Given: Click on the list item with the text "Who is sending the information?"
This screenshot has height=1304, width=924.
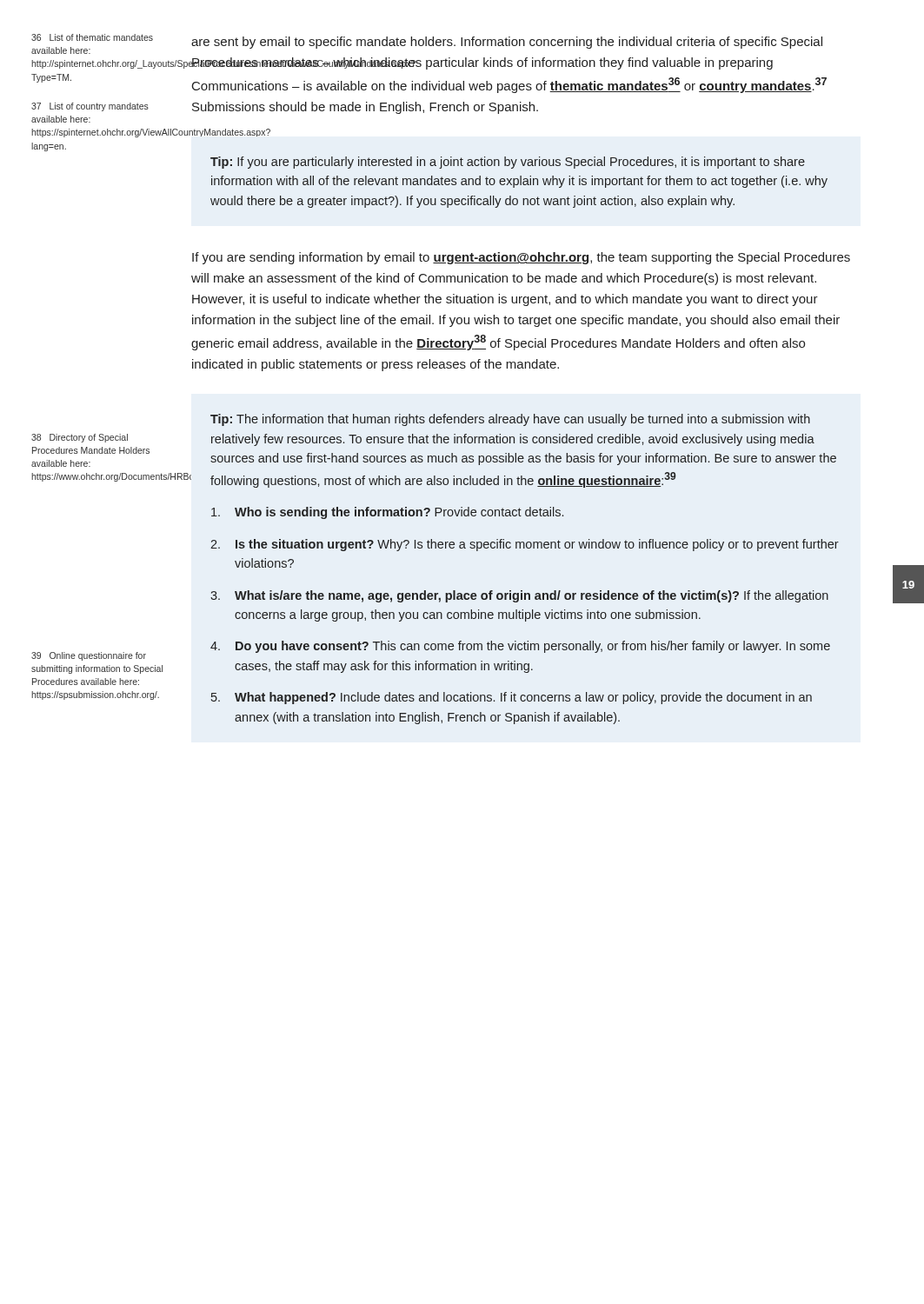Looking at the screenshot, I should [x=526, y=512].
